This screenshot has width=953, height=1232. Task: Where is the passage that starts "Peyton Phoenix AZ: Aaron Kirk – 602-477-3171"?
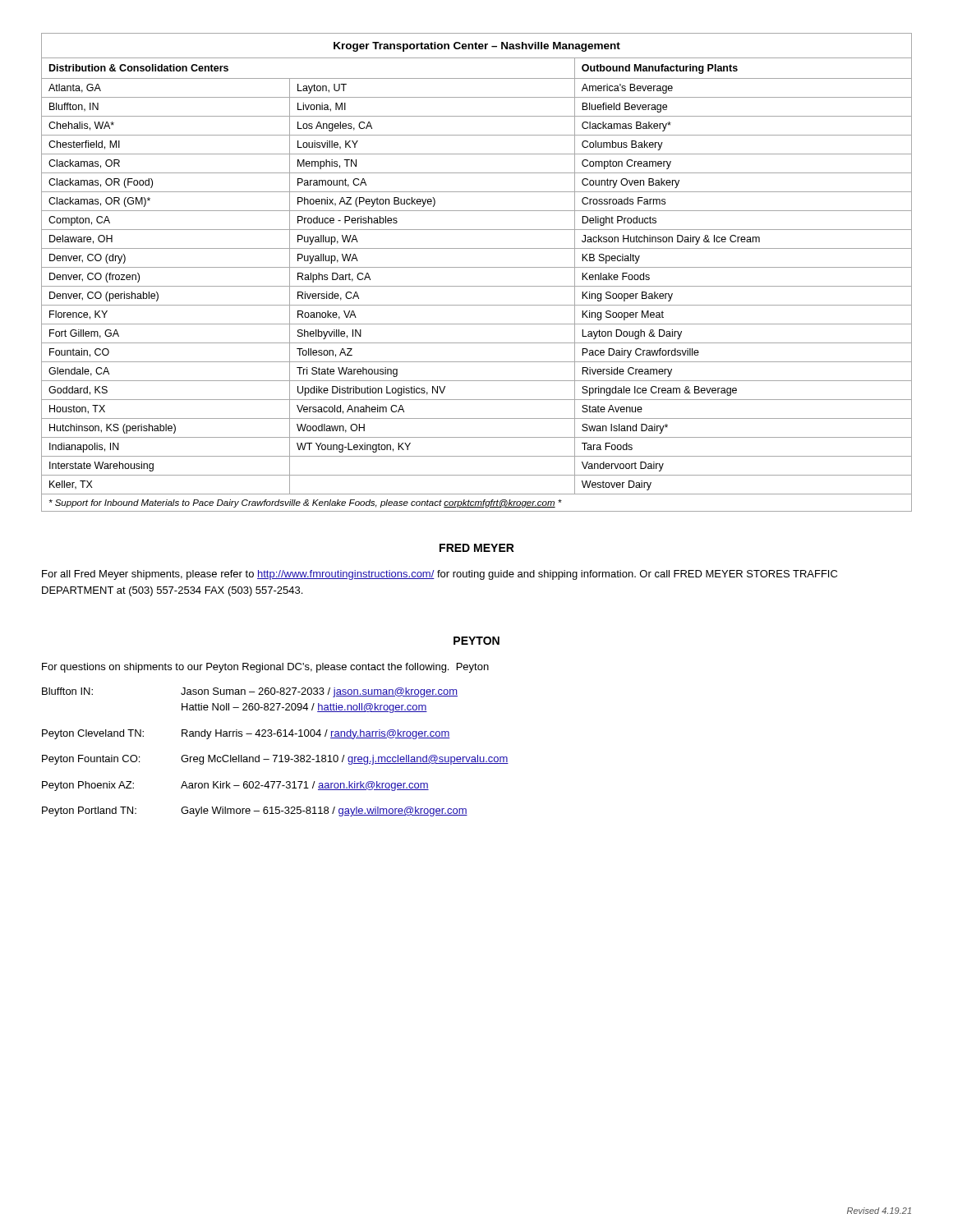(235, 785)
